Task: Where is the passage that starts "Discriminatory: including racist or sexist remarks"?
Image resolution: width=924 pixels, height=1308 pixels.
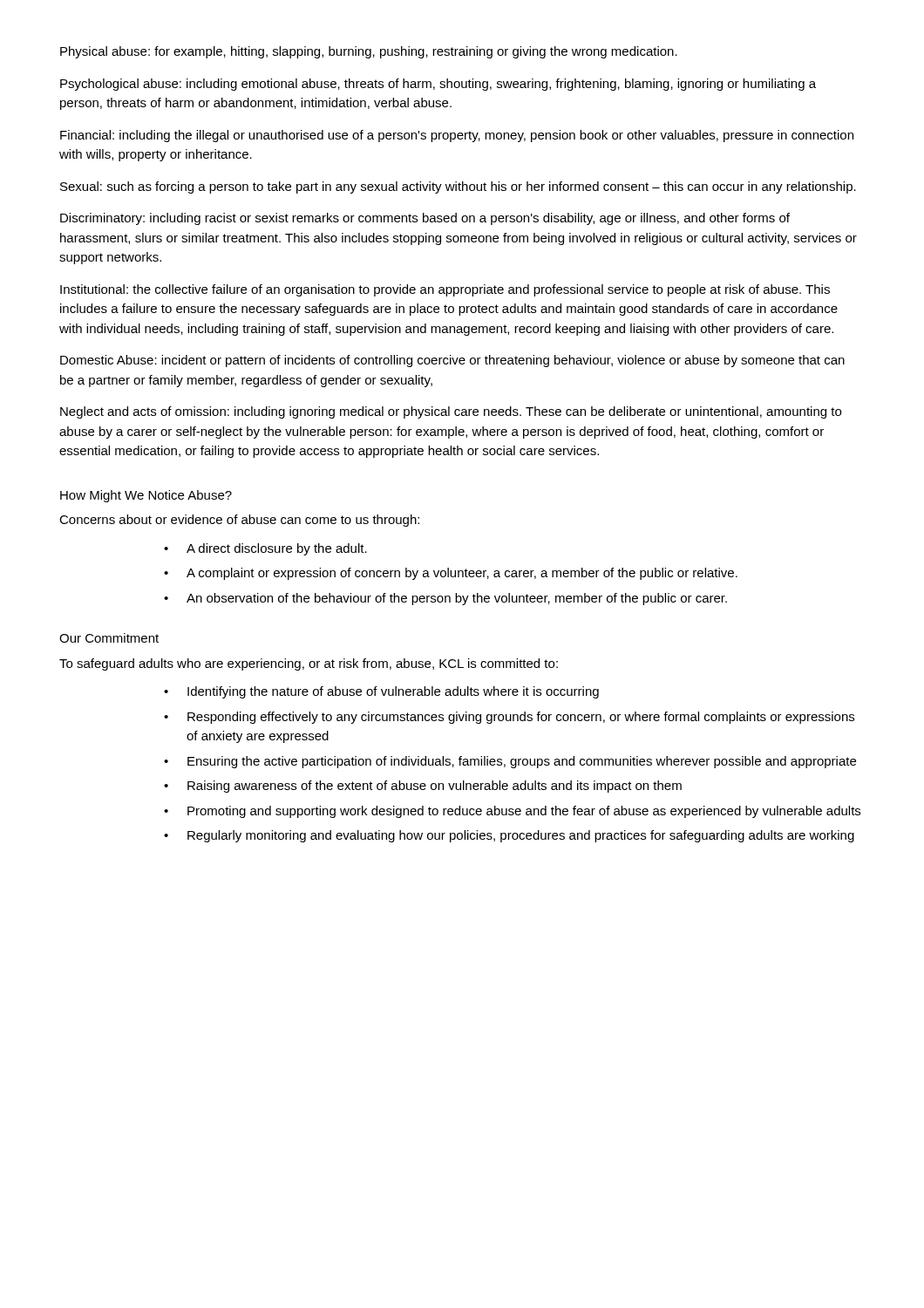Action: point(458,237)
